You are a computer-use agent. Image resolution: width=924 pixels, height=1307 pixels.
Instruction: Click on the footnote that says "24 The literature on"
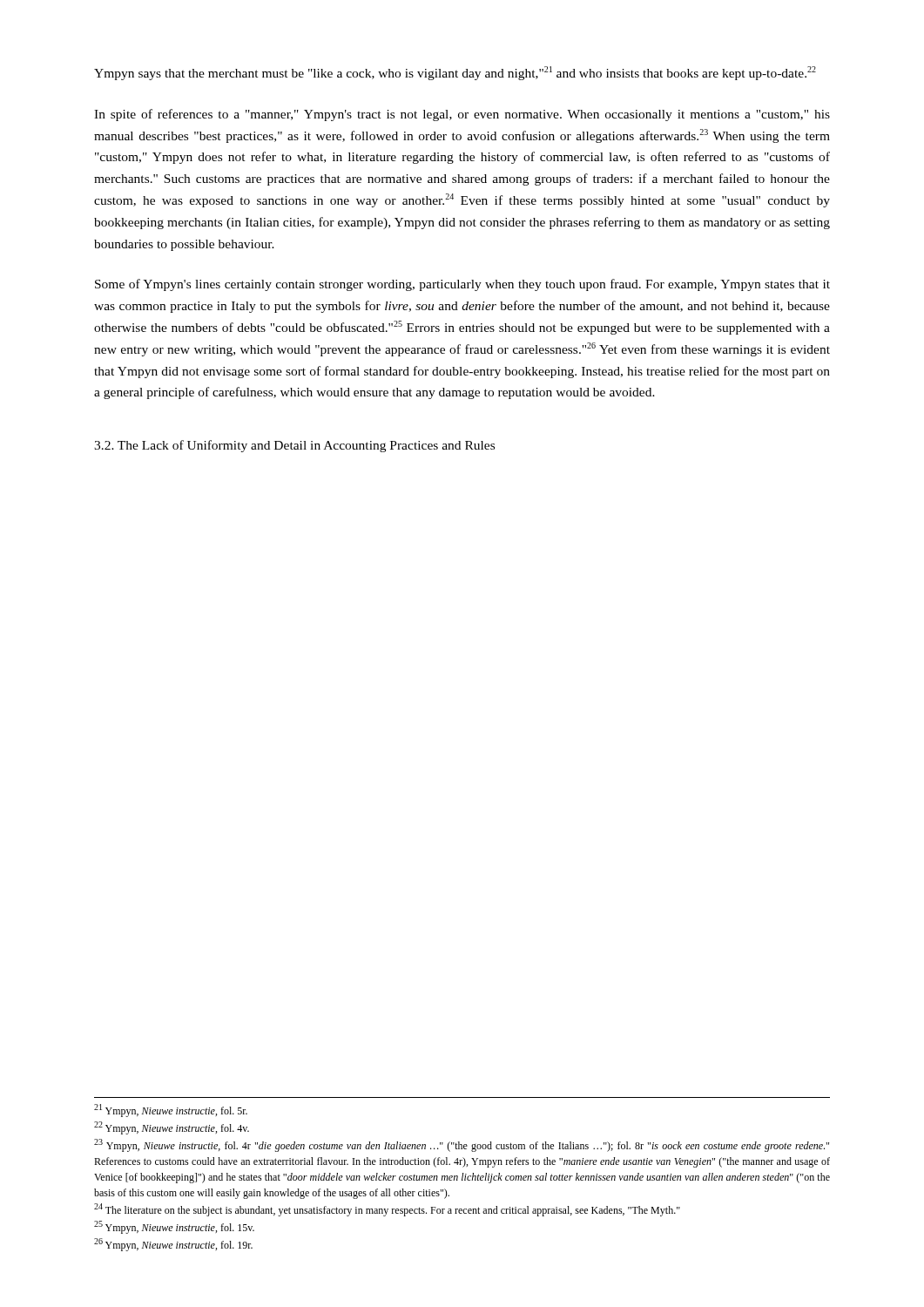387,1209
